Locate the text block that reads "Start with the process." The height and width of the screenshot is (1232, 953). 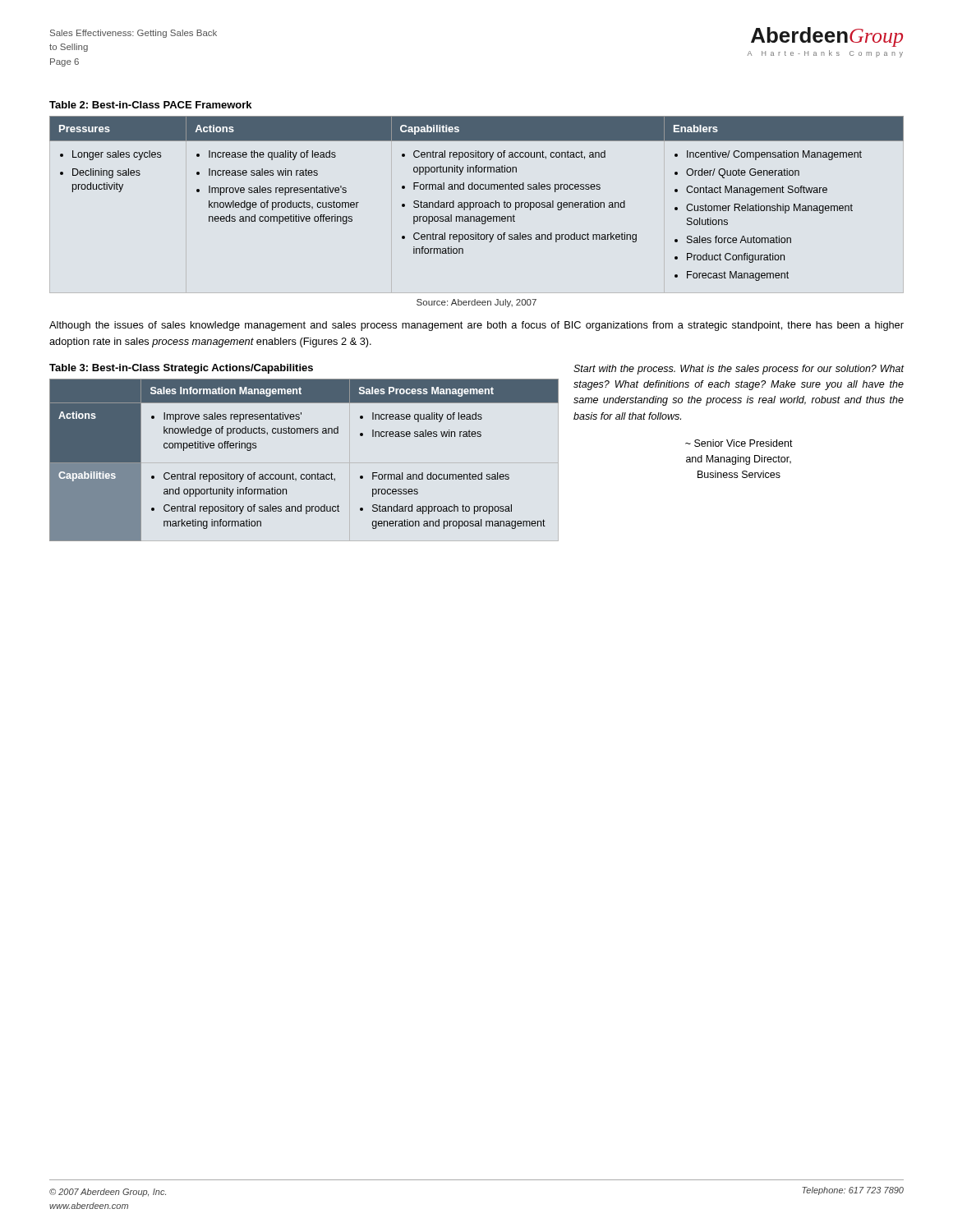pyautogui.click(x=739, y=392)
